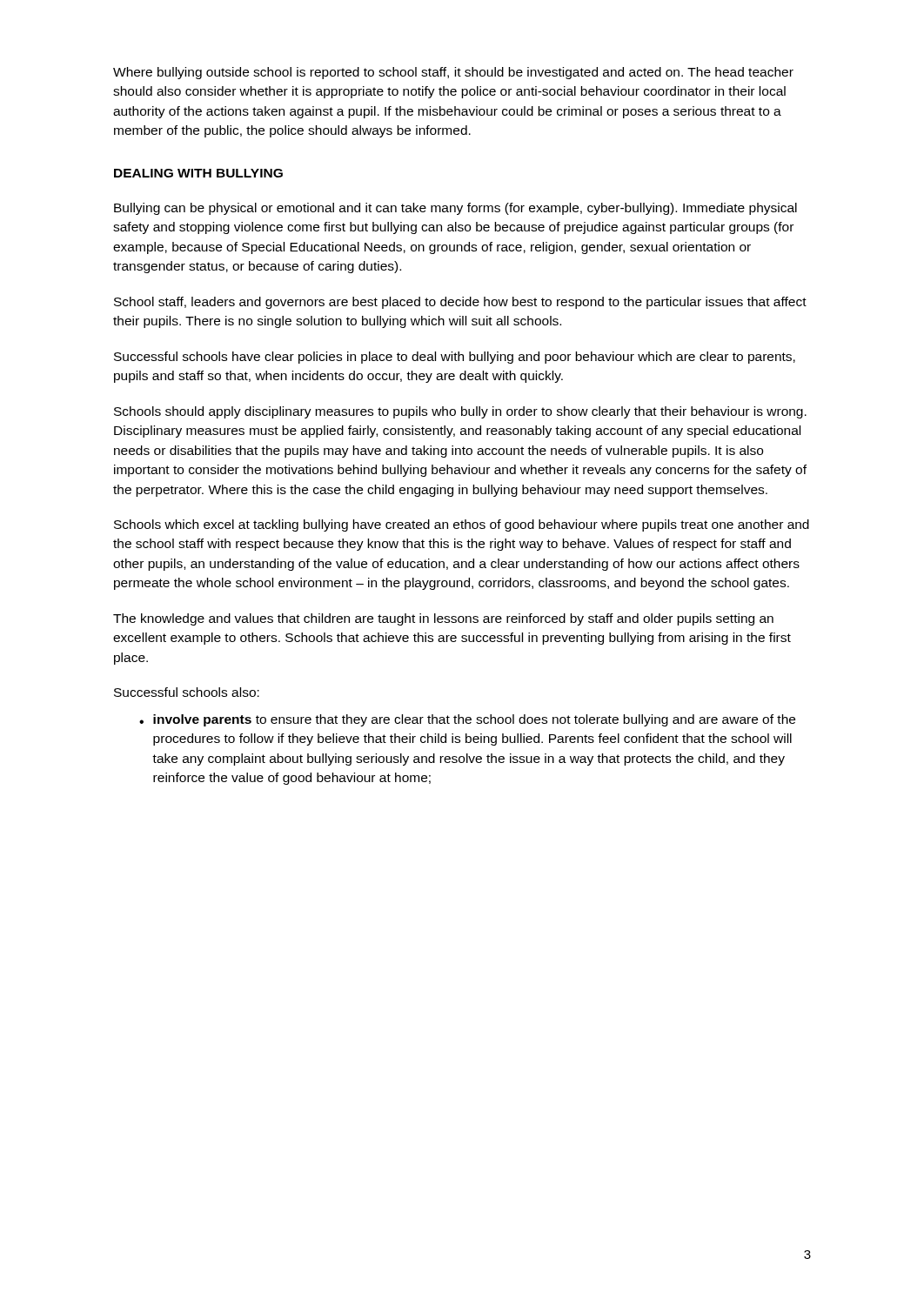This screenshot has width=924, height=1305.
Task: Click the passage that begins "The knowledge and values that"
Action: coord(452,638)
